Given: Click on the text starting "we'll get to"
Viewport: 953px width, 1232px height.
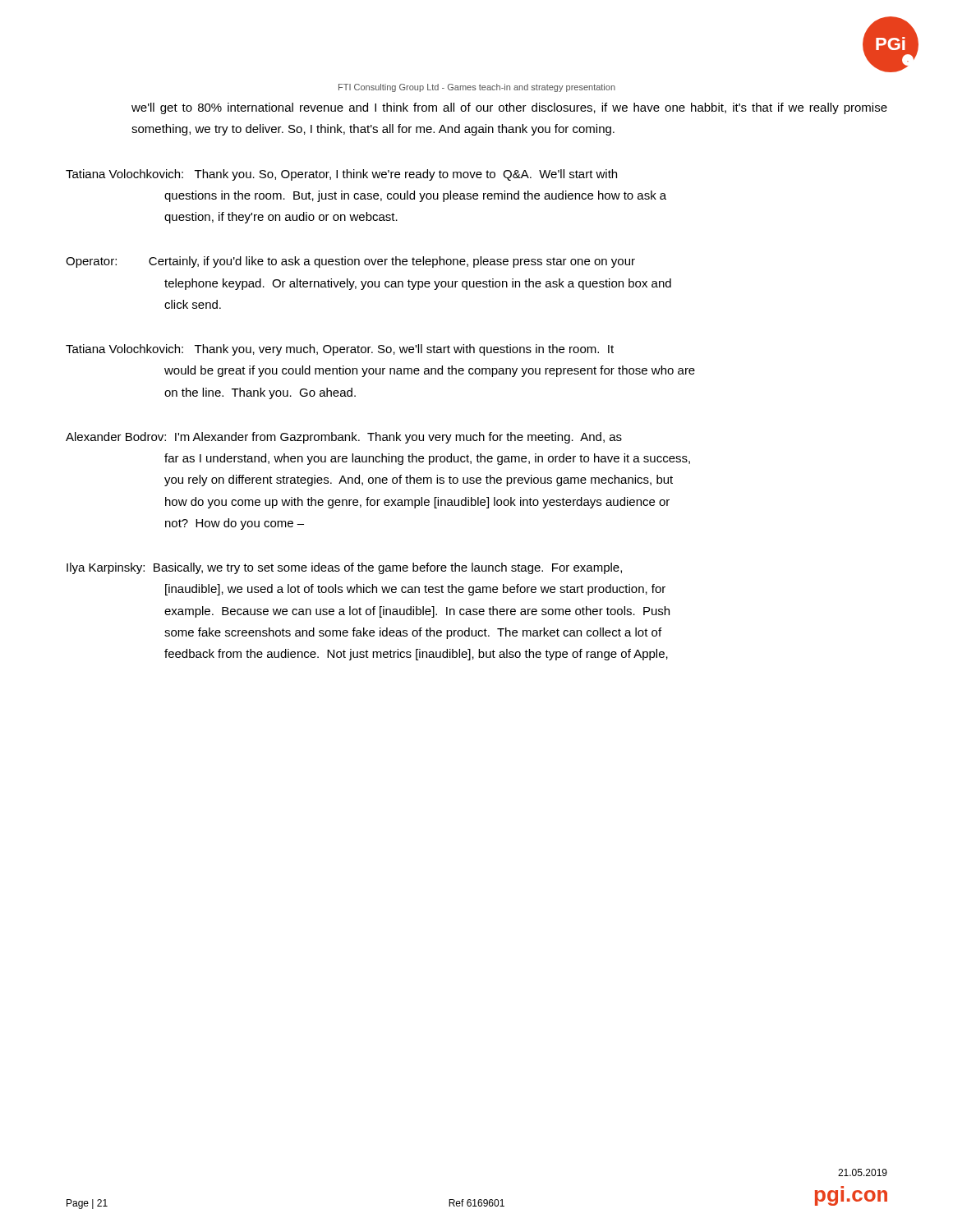Looking at the screenshot, I should pyautogui.click(x=509, y=118).
